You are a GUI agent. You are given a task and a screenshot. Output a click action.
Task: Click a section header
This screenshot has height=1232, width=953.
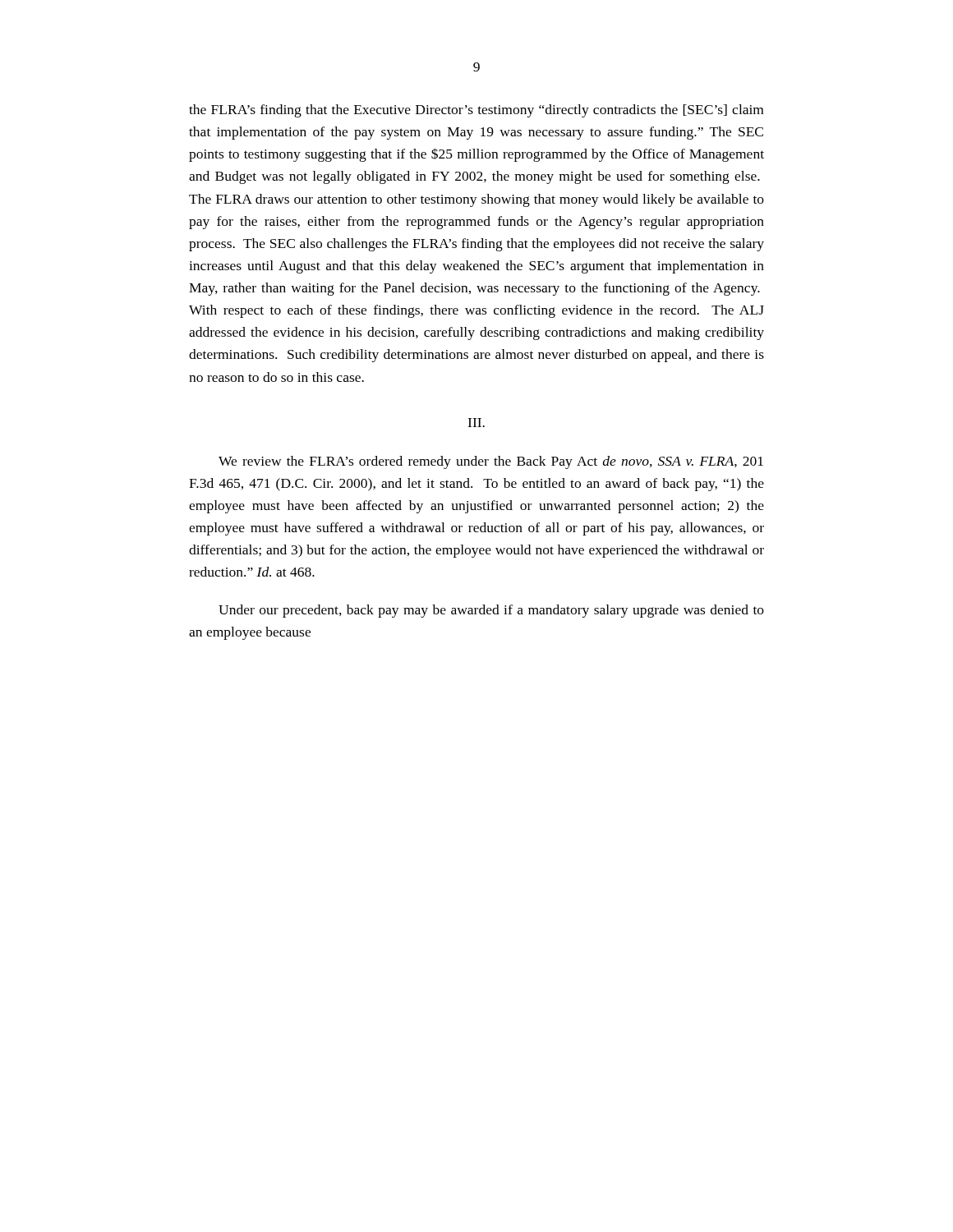(x=476, y=422)
